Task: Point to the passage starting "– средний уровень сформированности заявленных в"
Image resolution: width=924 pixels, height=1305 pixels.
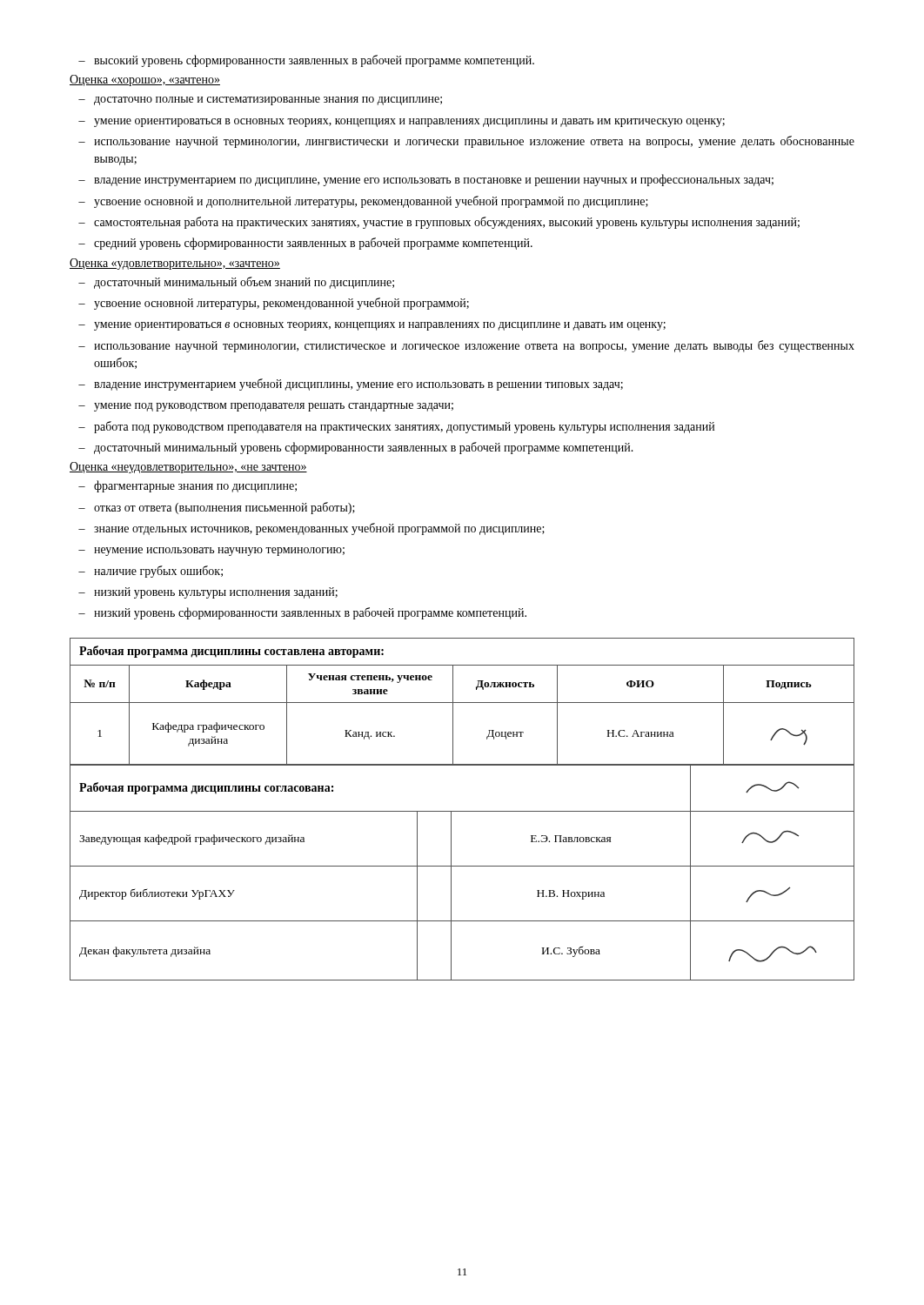Action: tap(462, 244)
